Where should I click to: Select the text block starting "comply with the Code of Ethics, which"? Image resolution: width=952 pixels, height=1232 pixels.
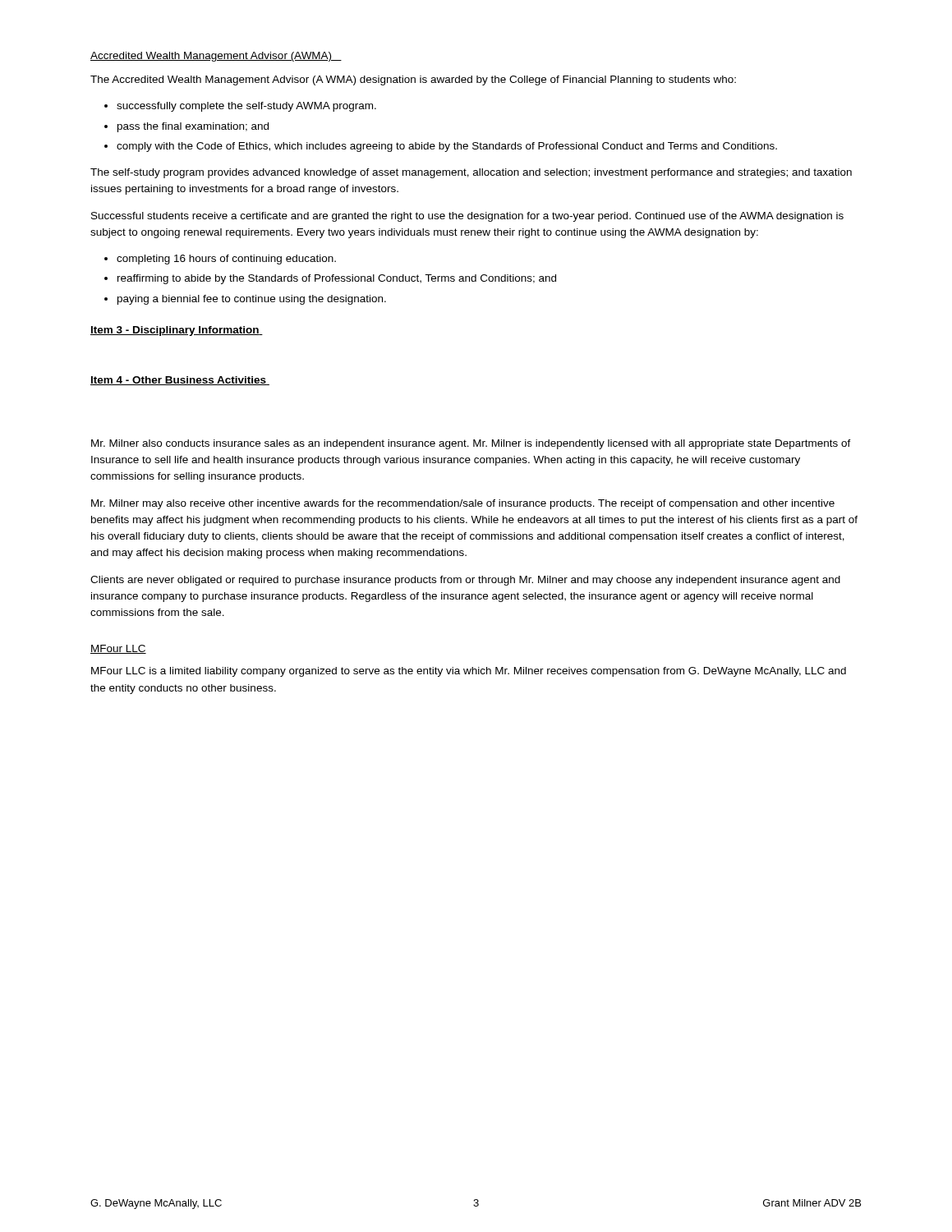click(447, 146)
